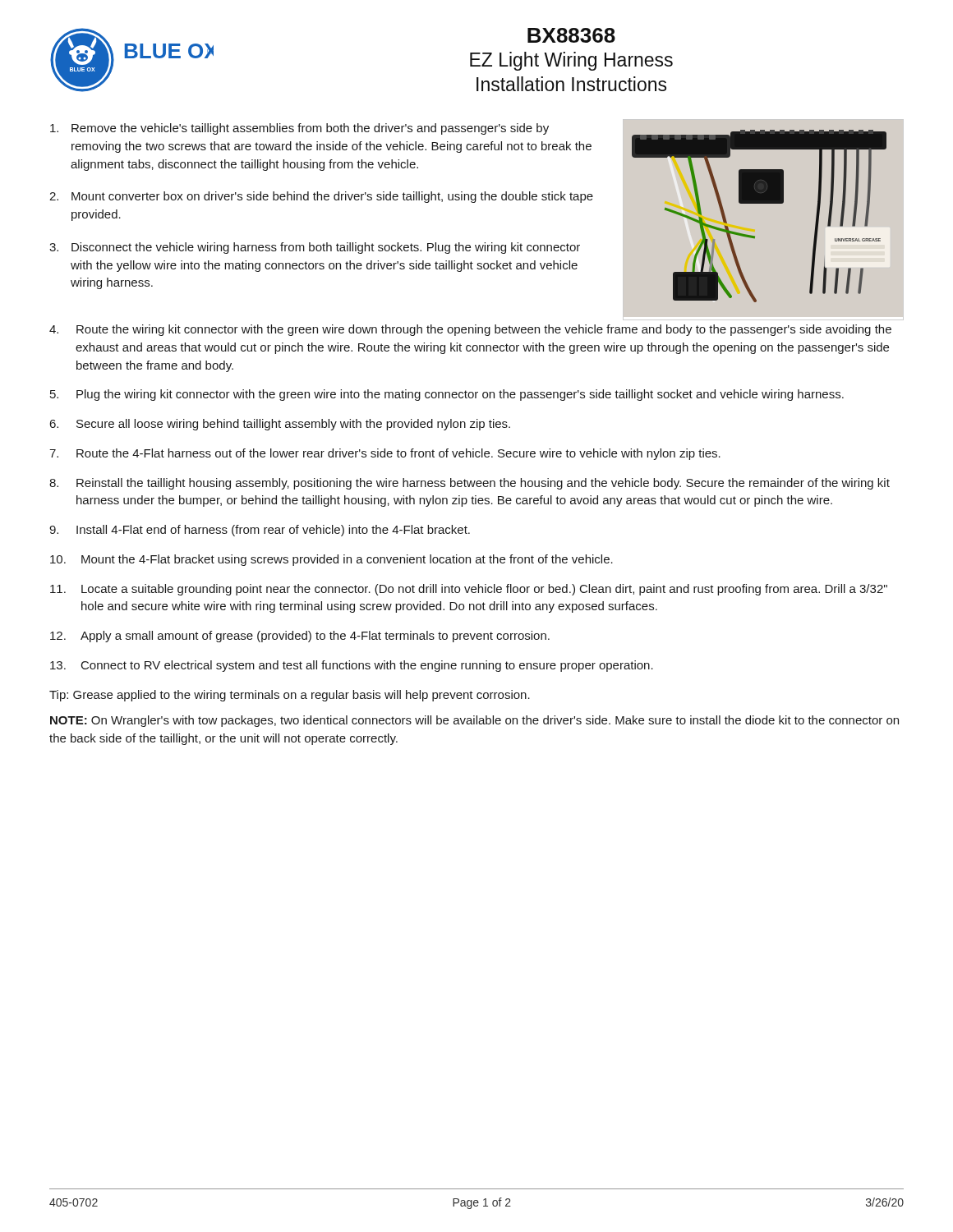Click on the photo
The image size is (953, 1232).
763,220
